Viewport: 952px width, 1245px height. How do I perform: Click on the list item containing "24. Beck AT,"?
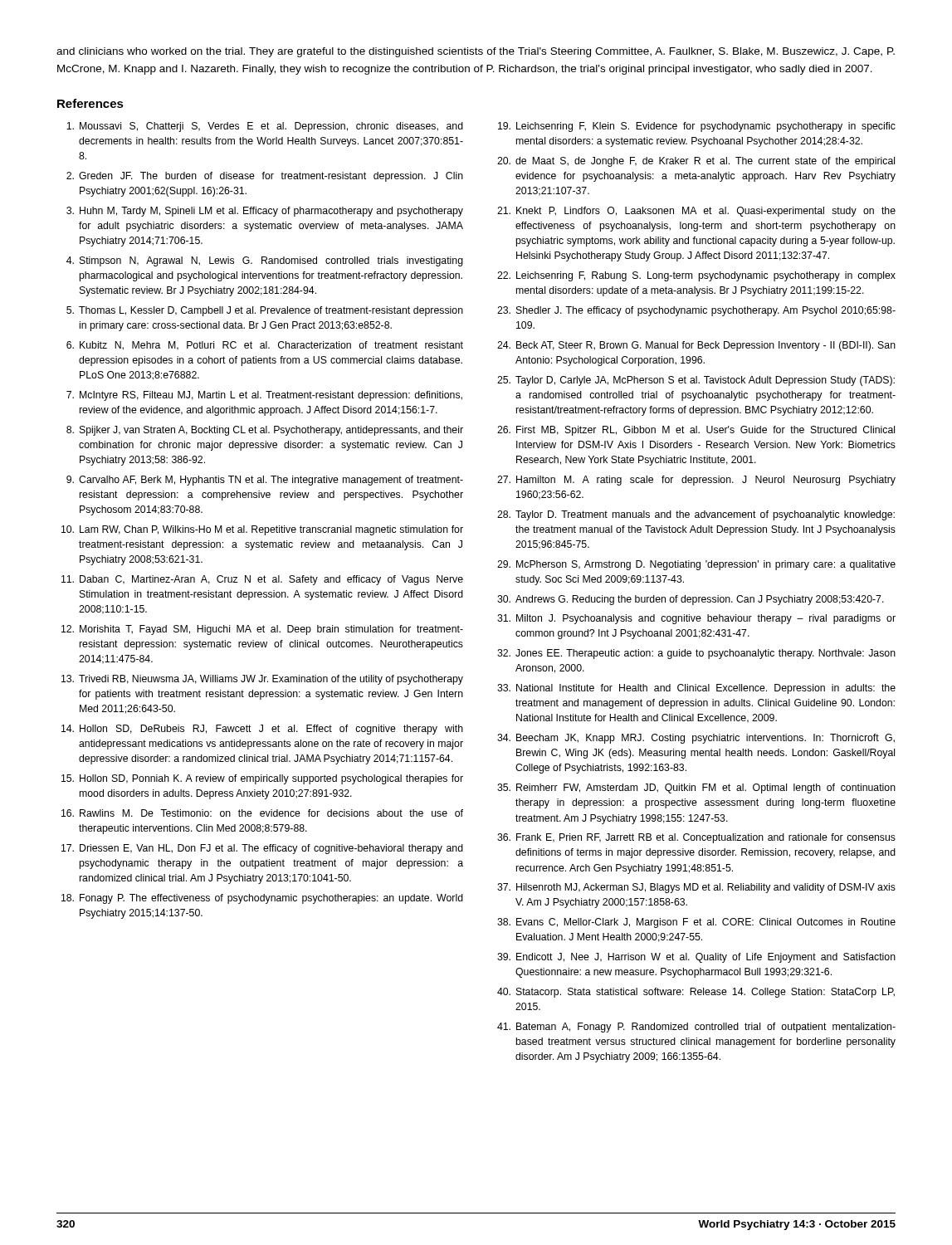point(694,353)
